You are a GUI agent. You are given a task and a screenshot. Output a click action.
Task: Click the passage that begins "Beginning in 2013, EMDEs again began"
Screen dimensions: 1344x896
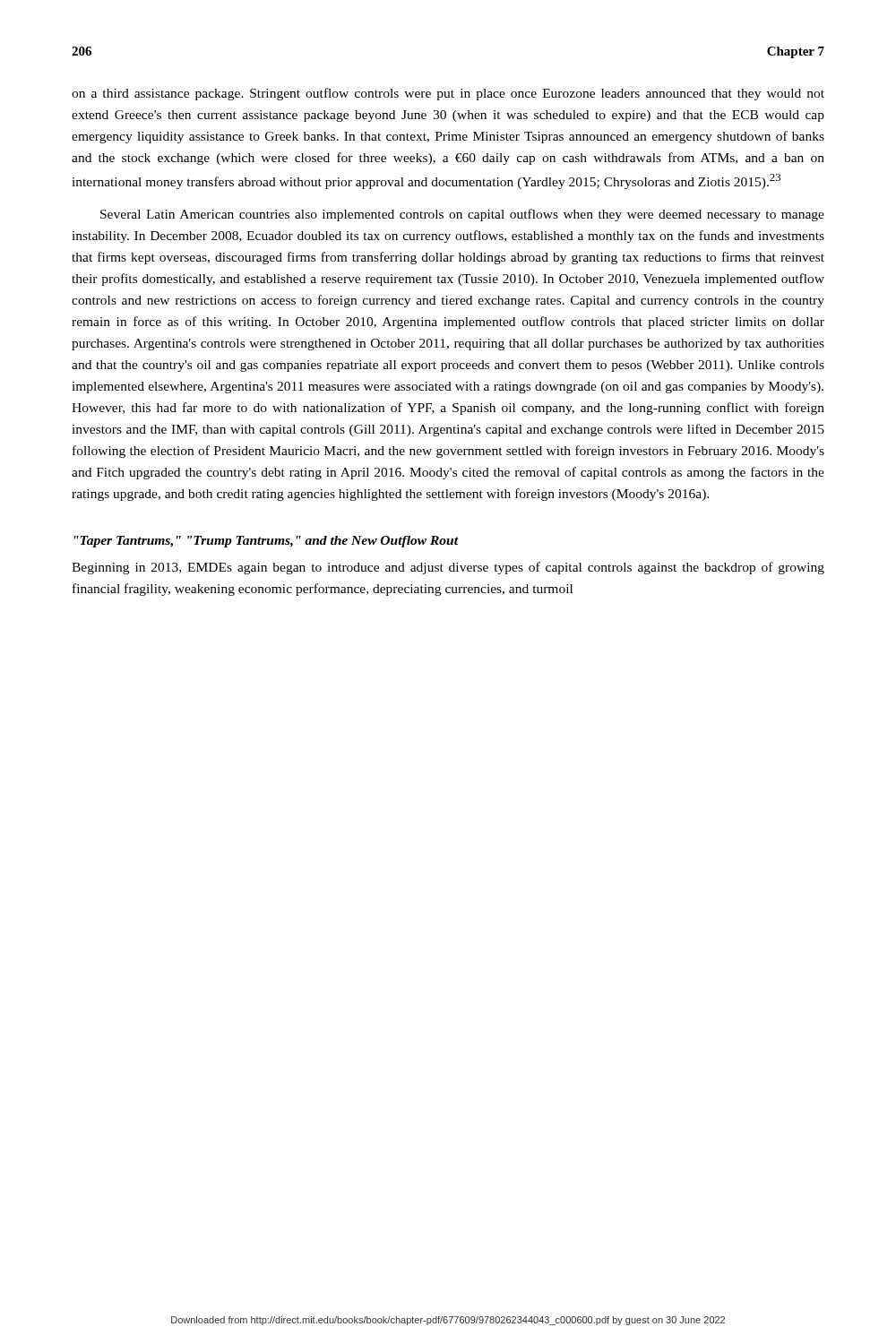[448, 578]
